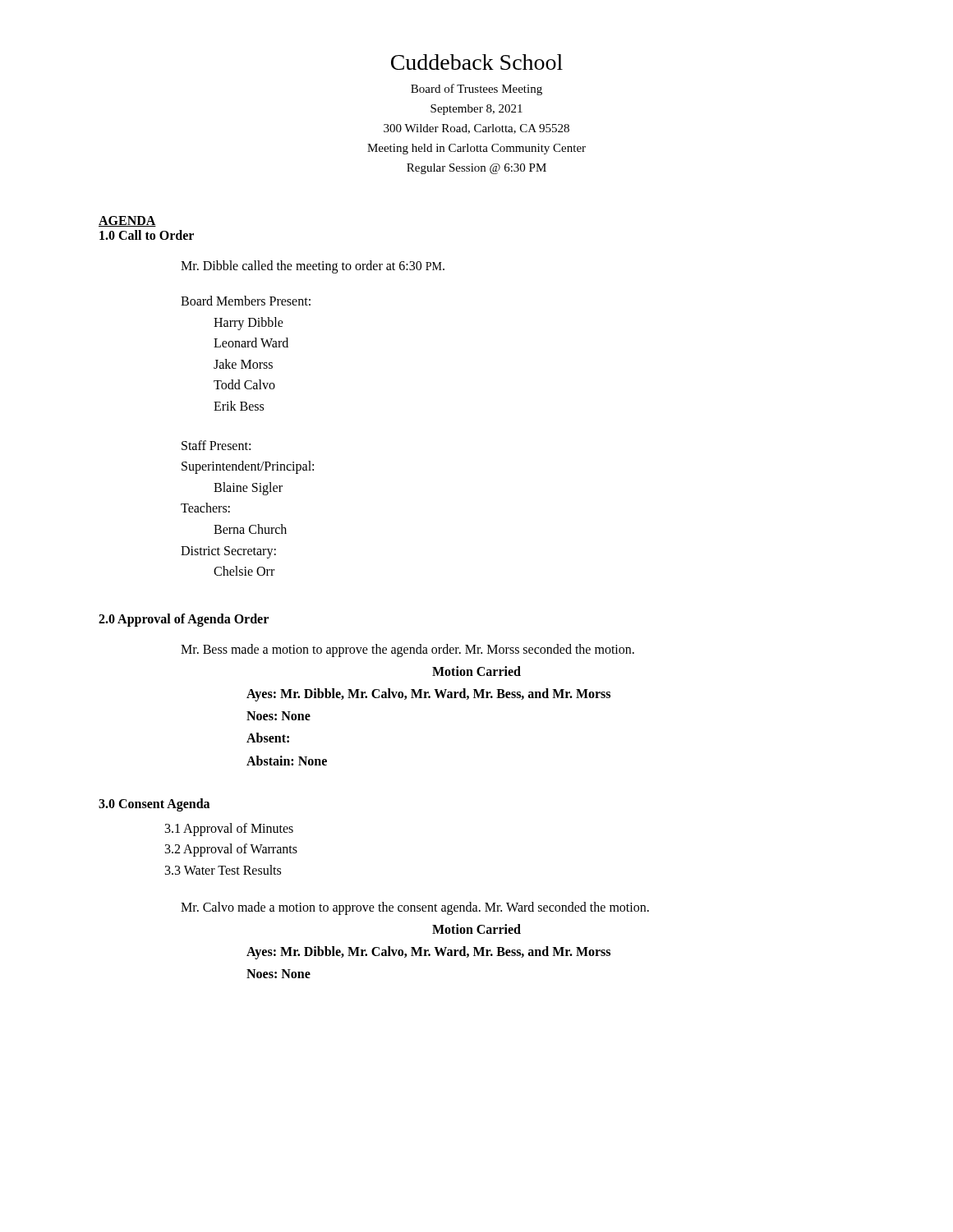Select the text block that says "Board Members Present: Harry"

tap(246, 301)
